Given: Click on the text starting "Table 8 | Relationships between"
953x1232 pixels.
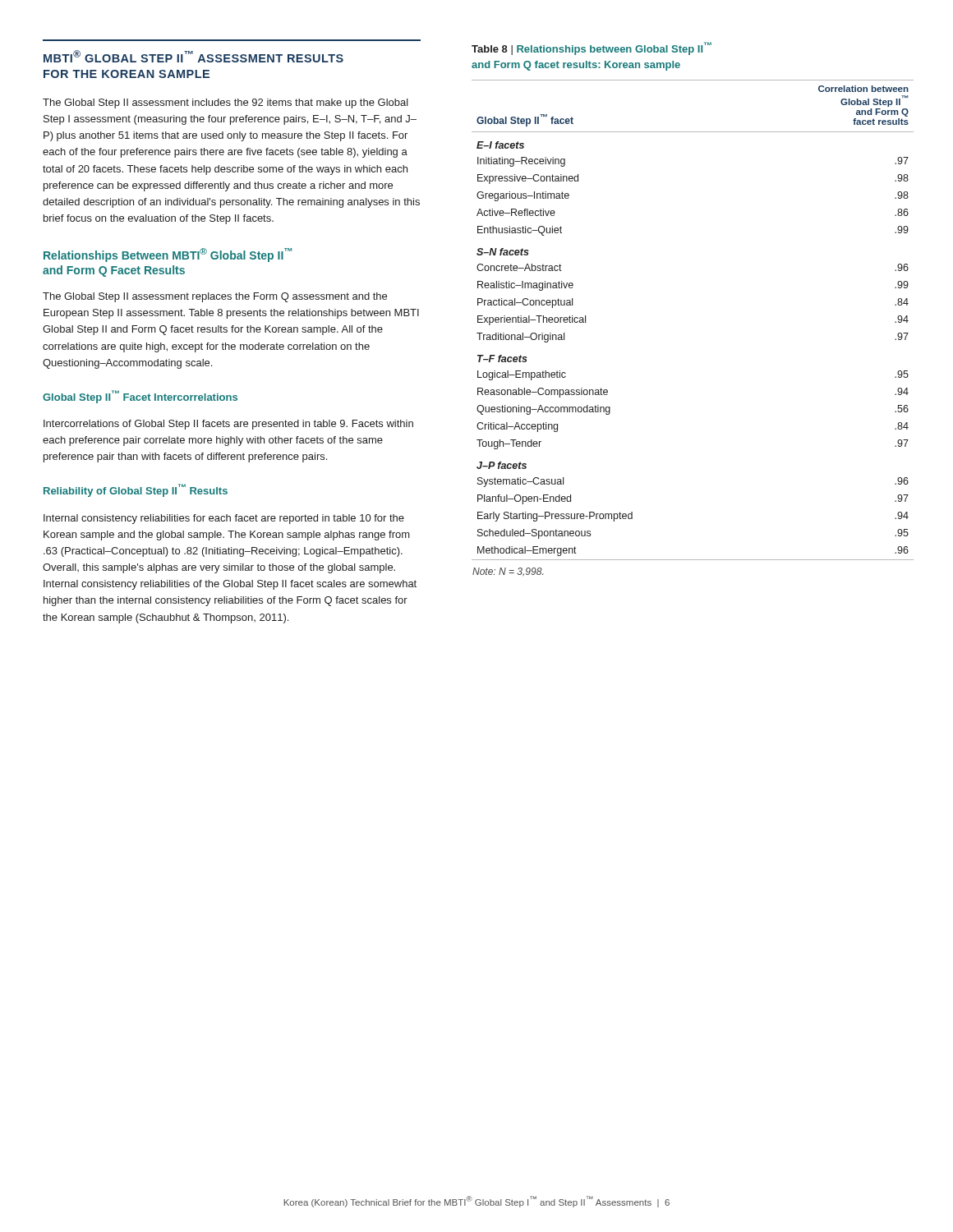Looking at the screenshot, I should (693, 56).
